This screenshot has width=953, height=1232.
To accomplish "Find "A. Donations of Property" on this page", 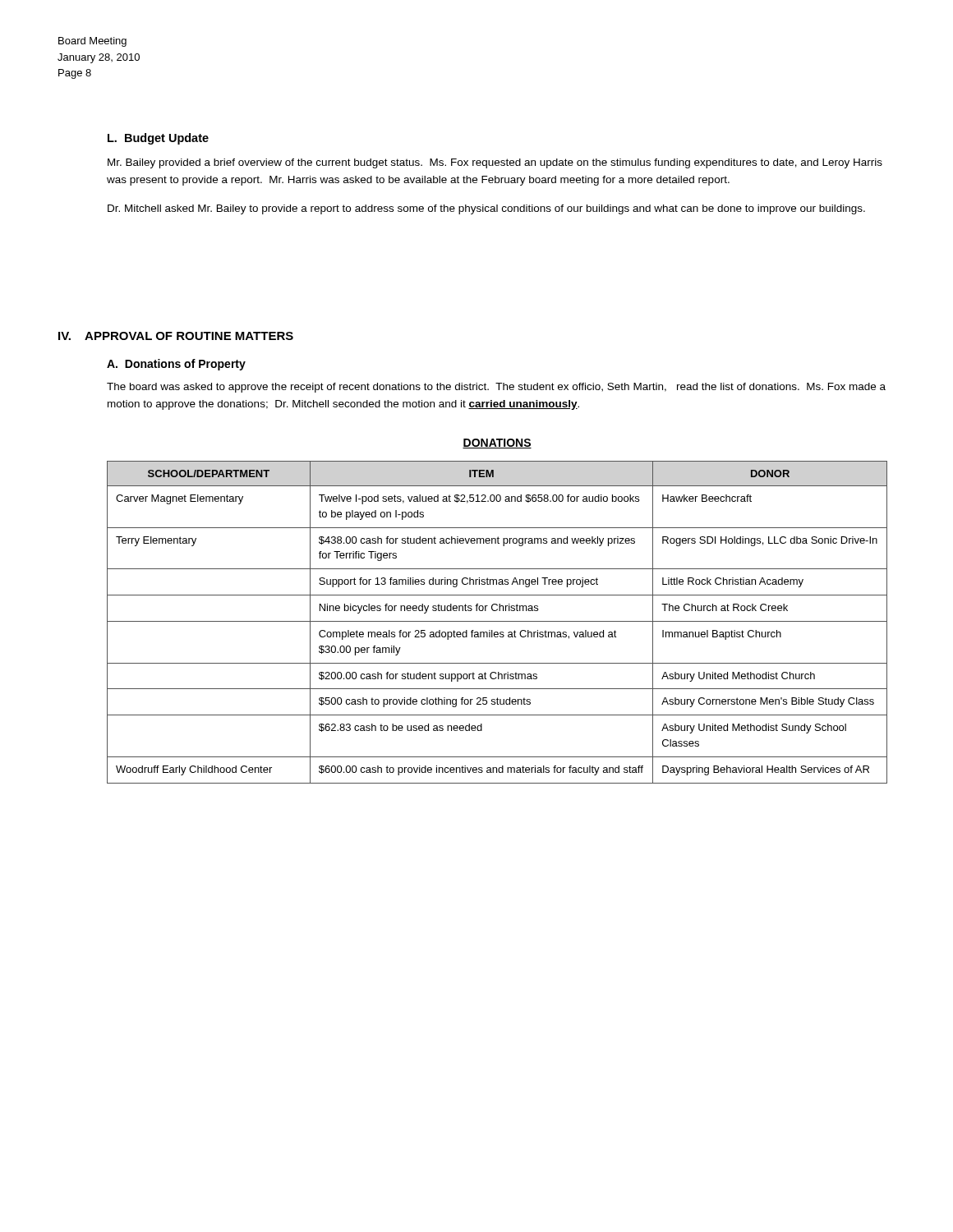I will [x=176, y=364].
